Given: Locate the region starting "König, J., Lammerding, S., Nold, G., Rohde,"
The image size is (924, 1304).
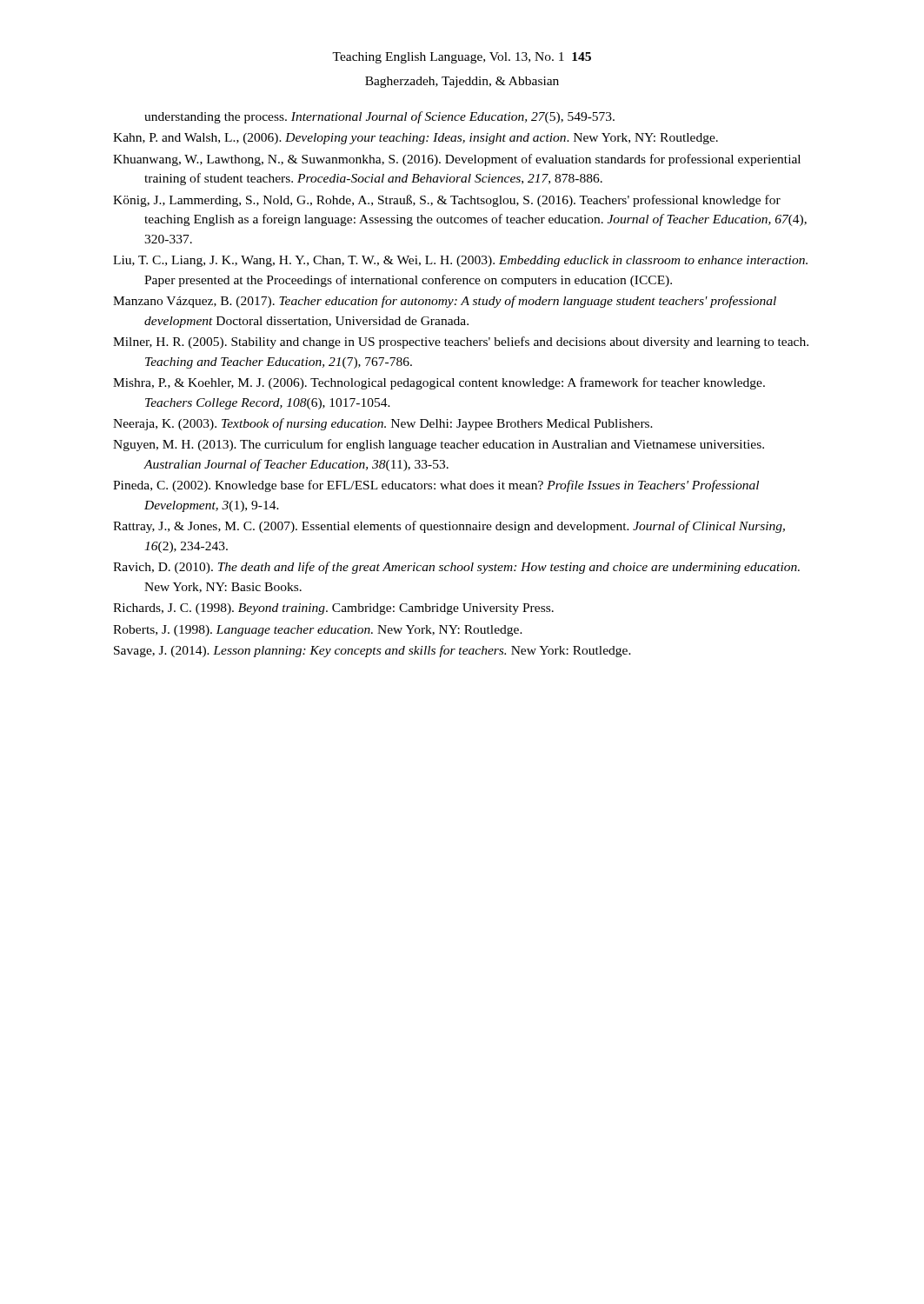Looking at the screenshot, I should 460,219.
